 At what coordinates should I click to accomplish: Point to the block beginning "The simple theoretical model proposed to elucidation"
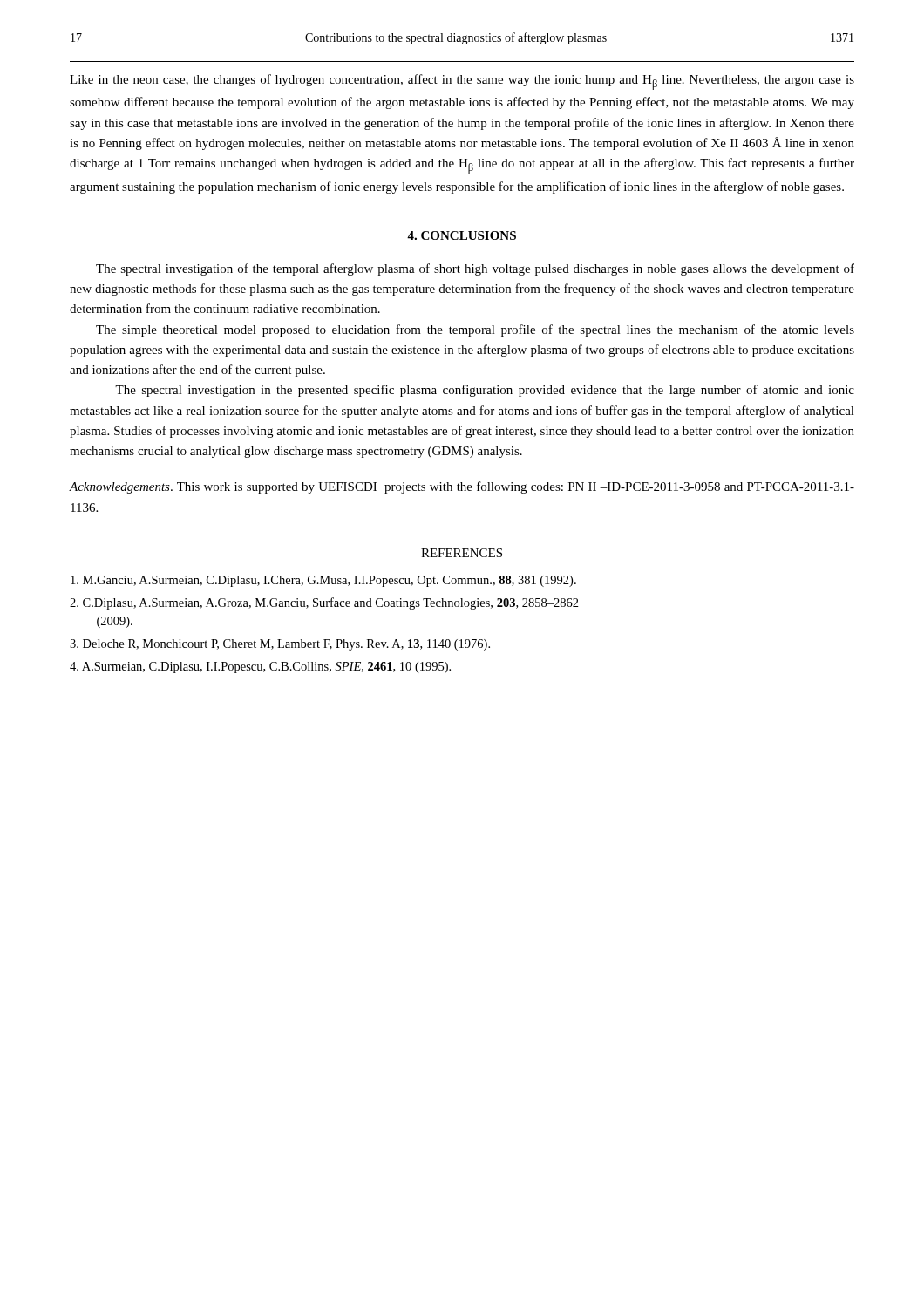[x=462, y=349]
